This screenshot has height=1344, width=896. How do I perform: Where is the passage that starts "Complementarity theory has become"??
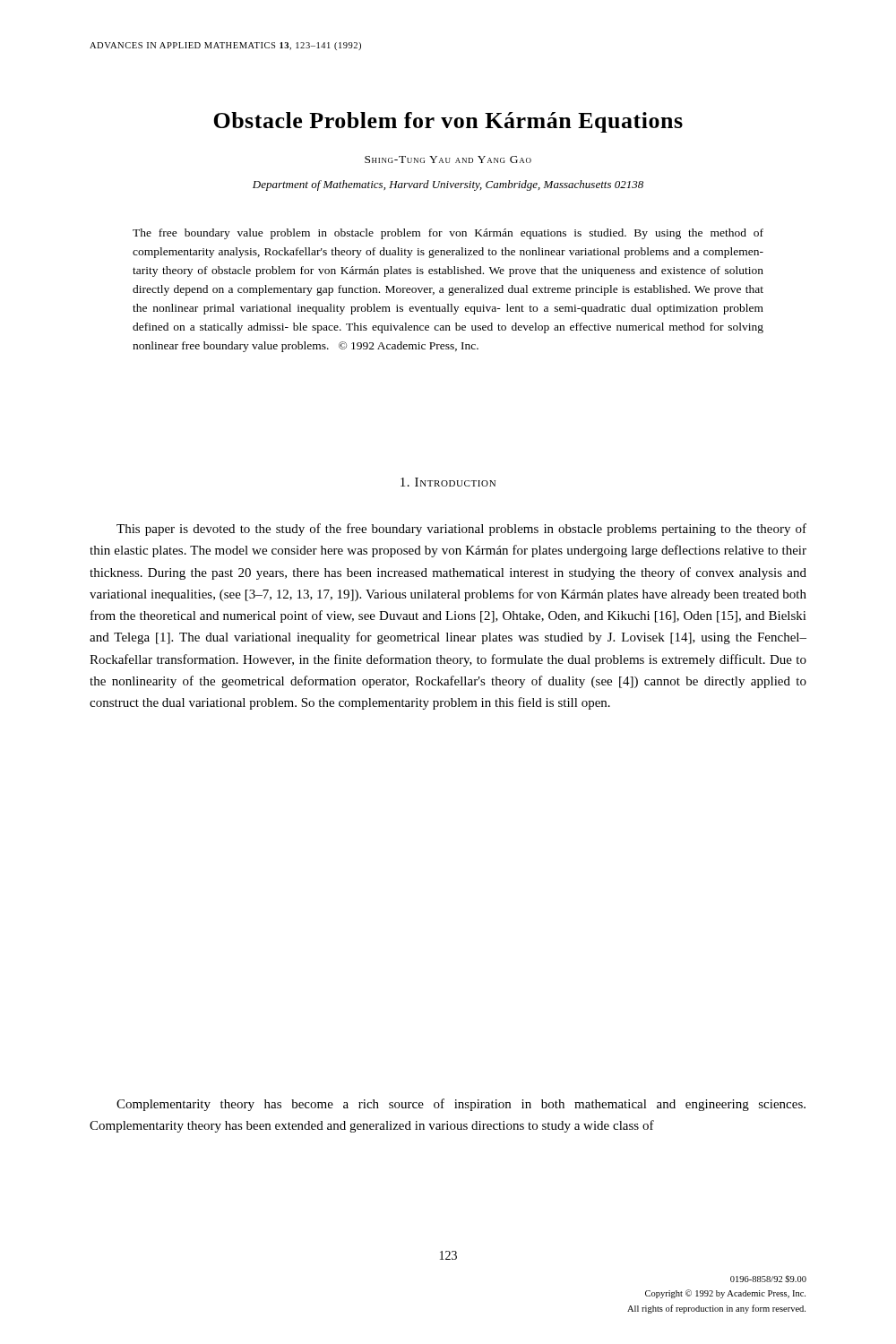[448, 1115]
